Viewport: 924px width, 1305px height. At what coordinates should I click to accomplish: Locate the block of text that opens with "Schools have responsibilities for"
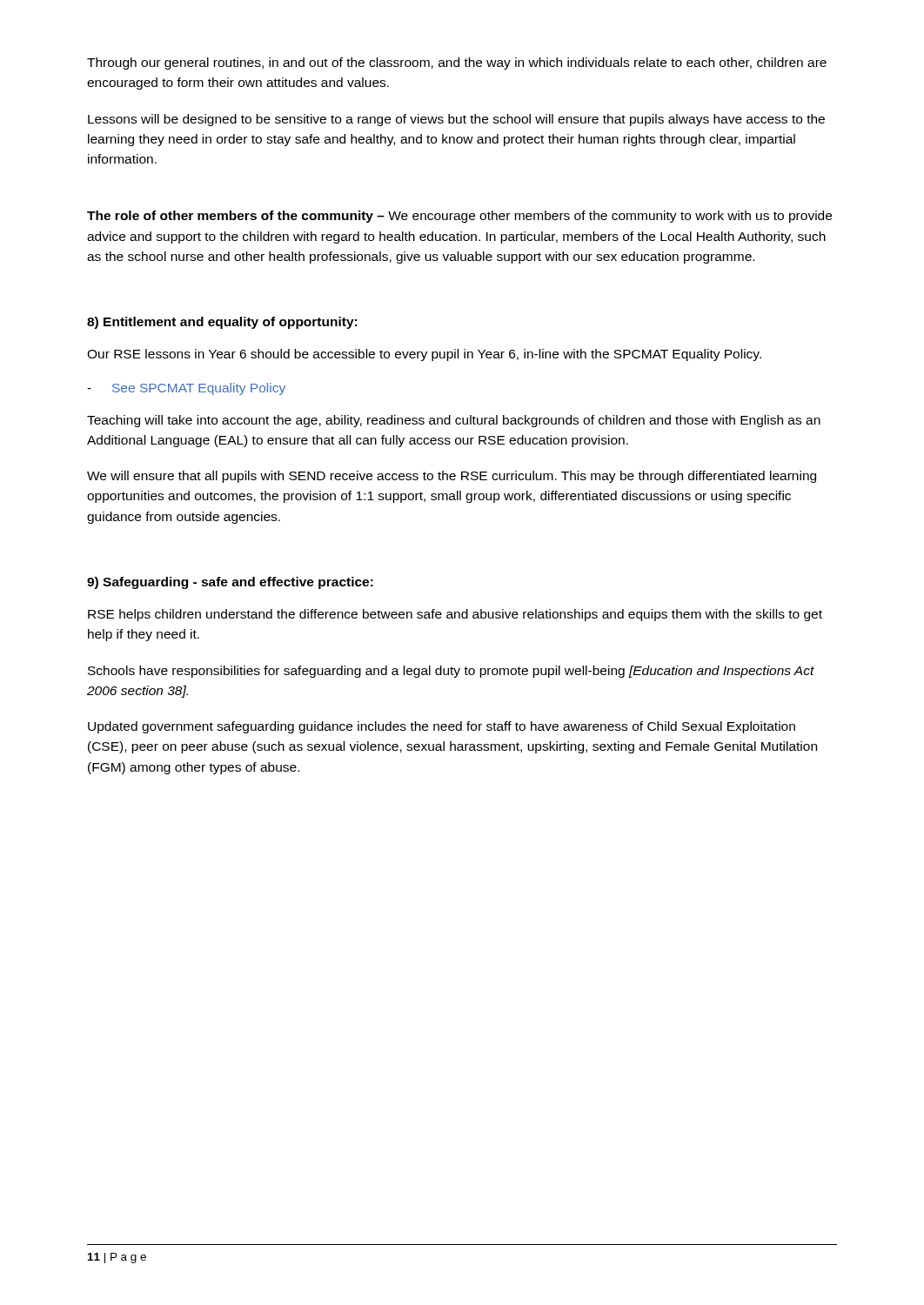point(450,680)
